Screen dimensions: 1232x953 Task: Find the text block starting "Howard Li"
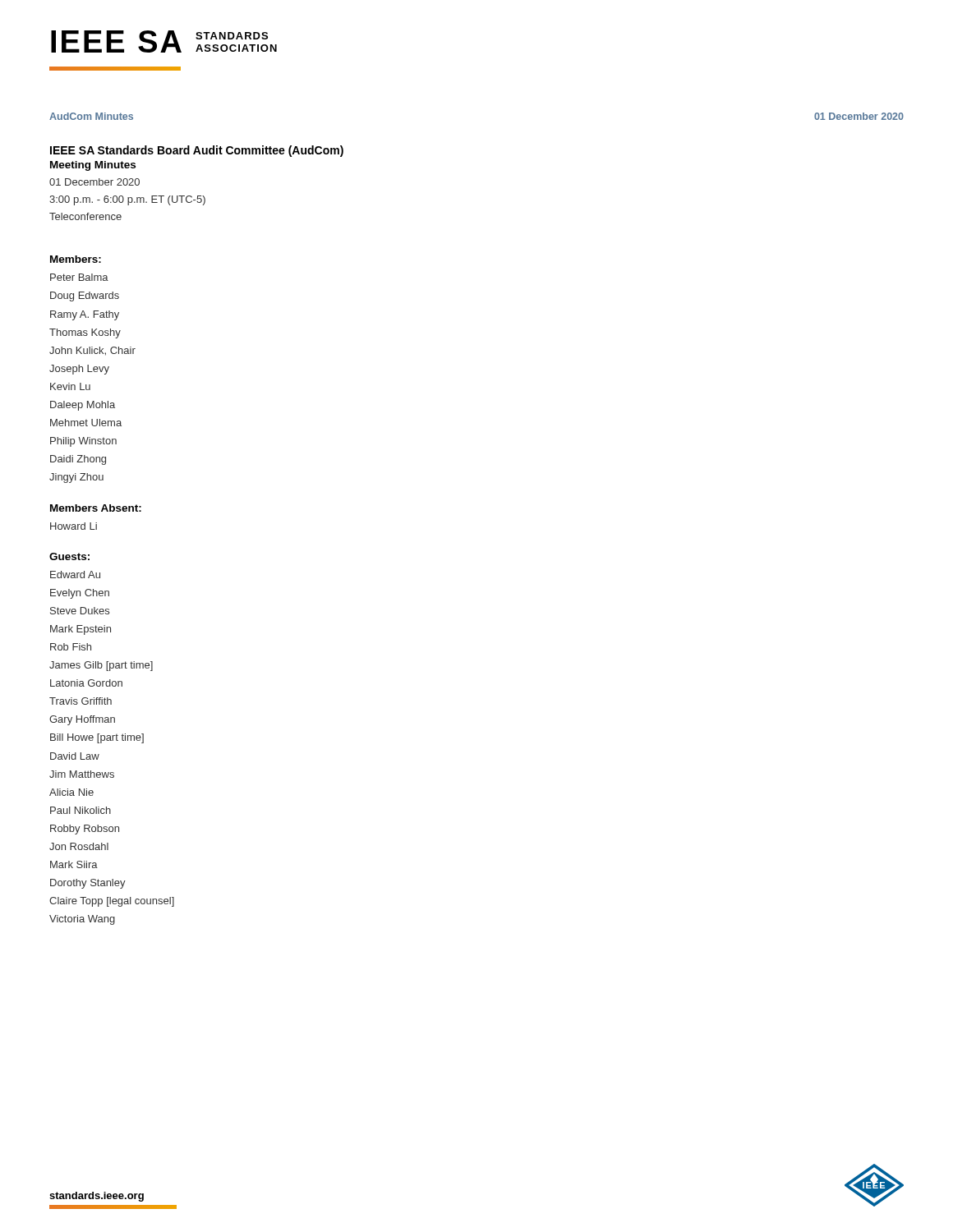(x=74, y=526)
